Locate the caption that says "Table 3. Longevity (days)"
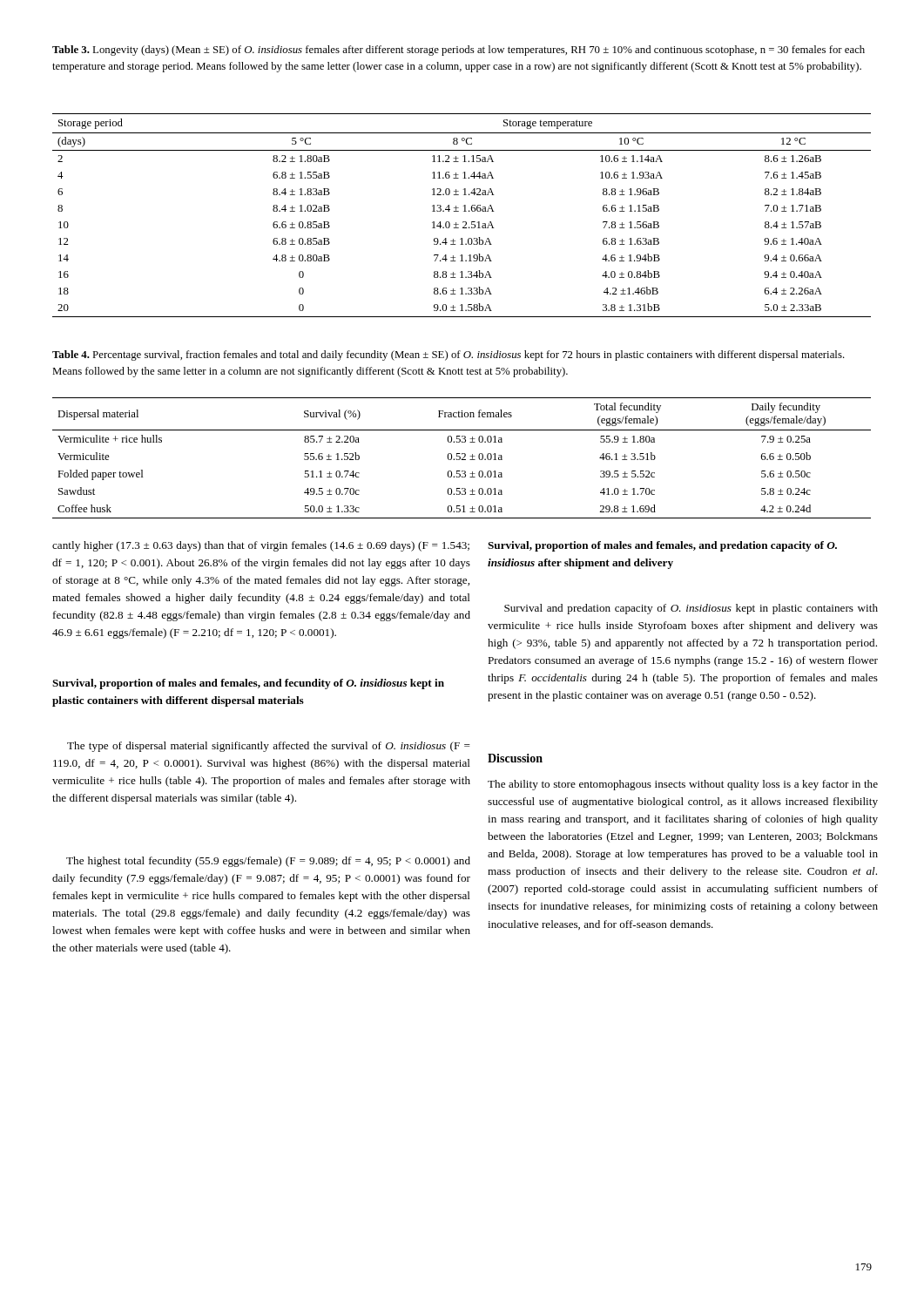The width and height of the screenshot is (924, 1307). [x=459, y=58]
